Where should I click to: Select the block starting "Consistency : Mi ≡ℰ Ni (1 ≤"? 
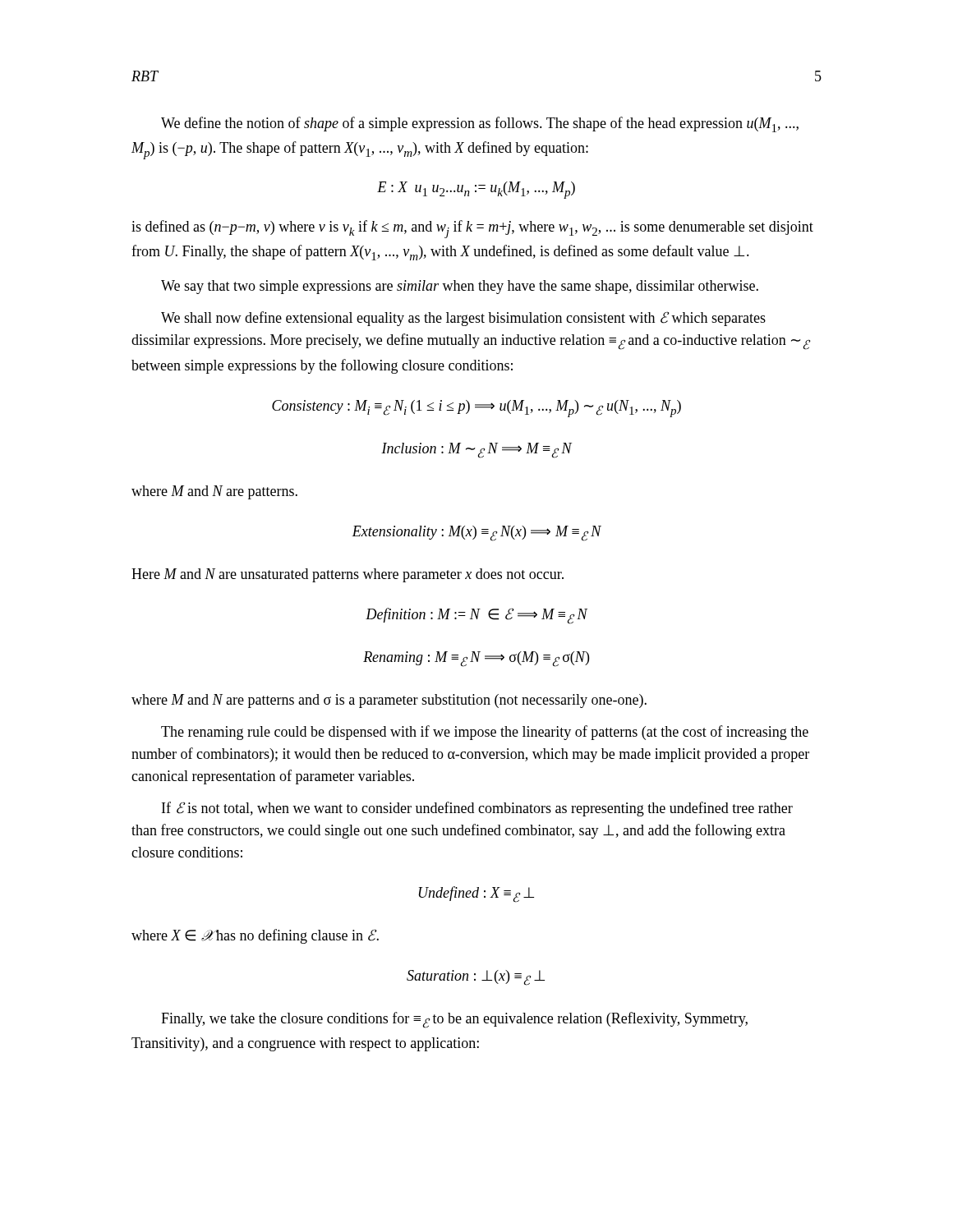click(476, 407)
